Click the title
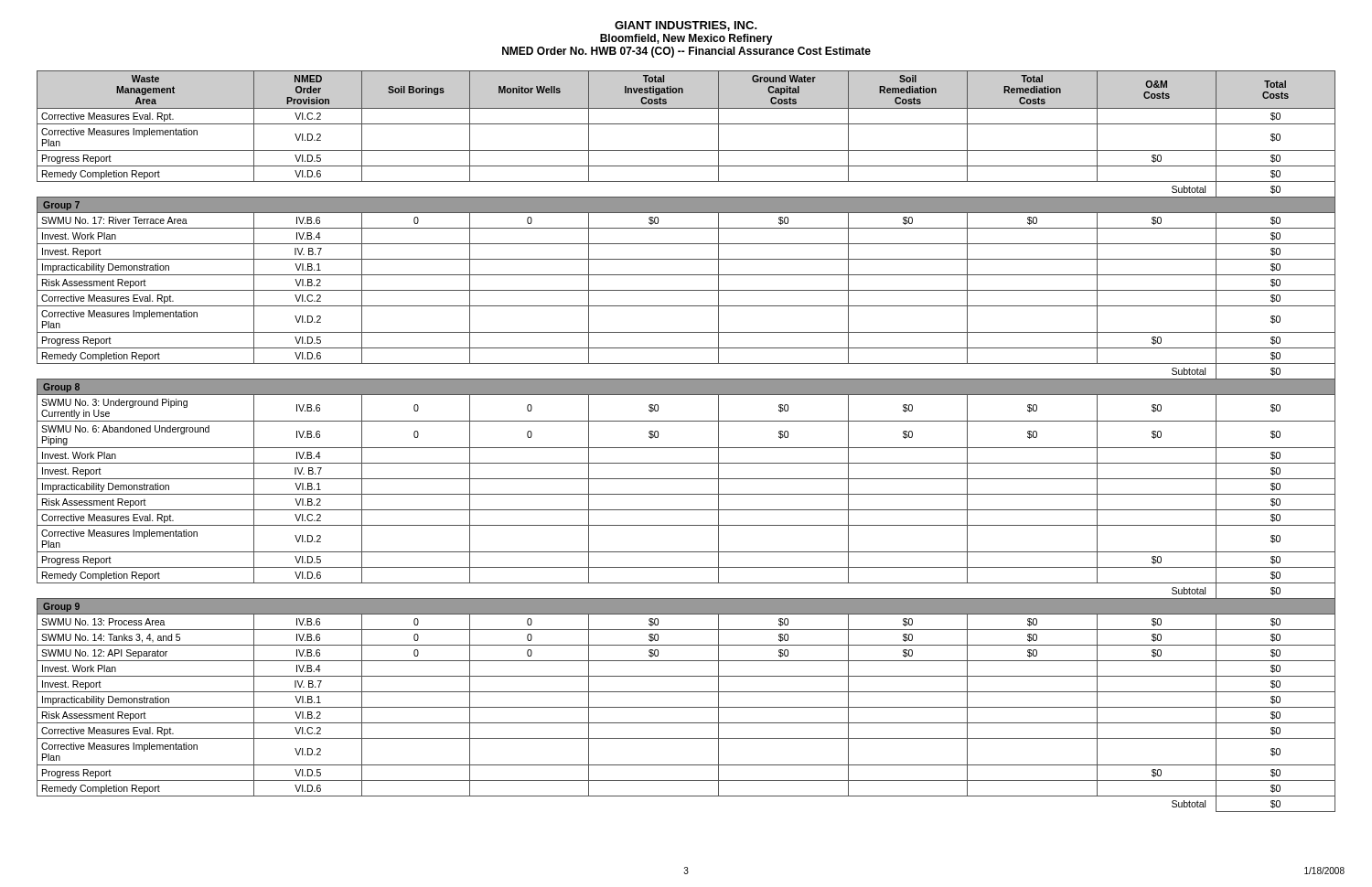 point(686,38)
